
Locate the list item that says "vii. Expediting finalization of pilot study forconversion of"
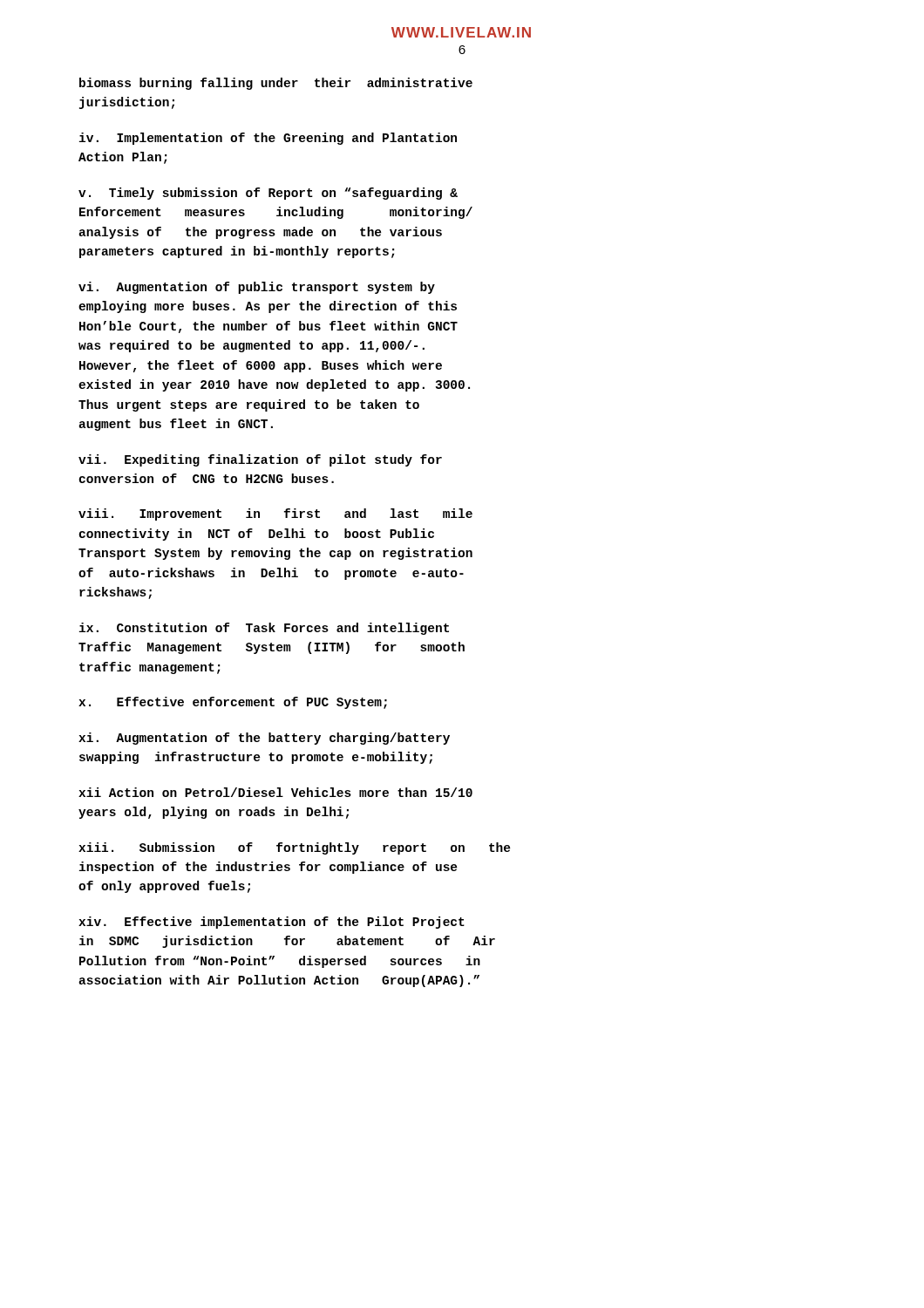(260, 470)
